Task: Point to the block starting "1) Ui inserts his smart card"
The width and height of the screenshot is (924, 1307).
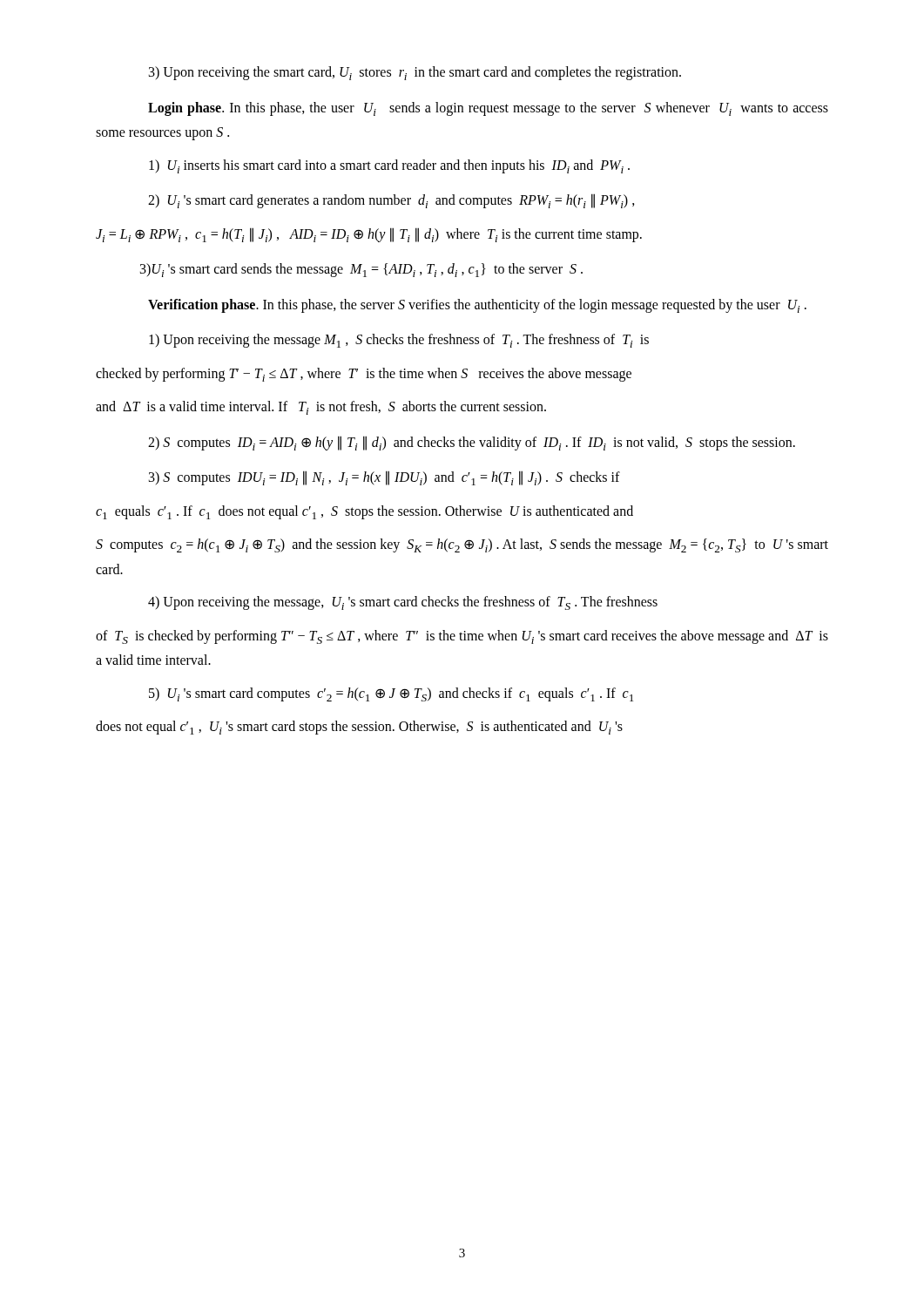Action: (462, 166)
